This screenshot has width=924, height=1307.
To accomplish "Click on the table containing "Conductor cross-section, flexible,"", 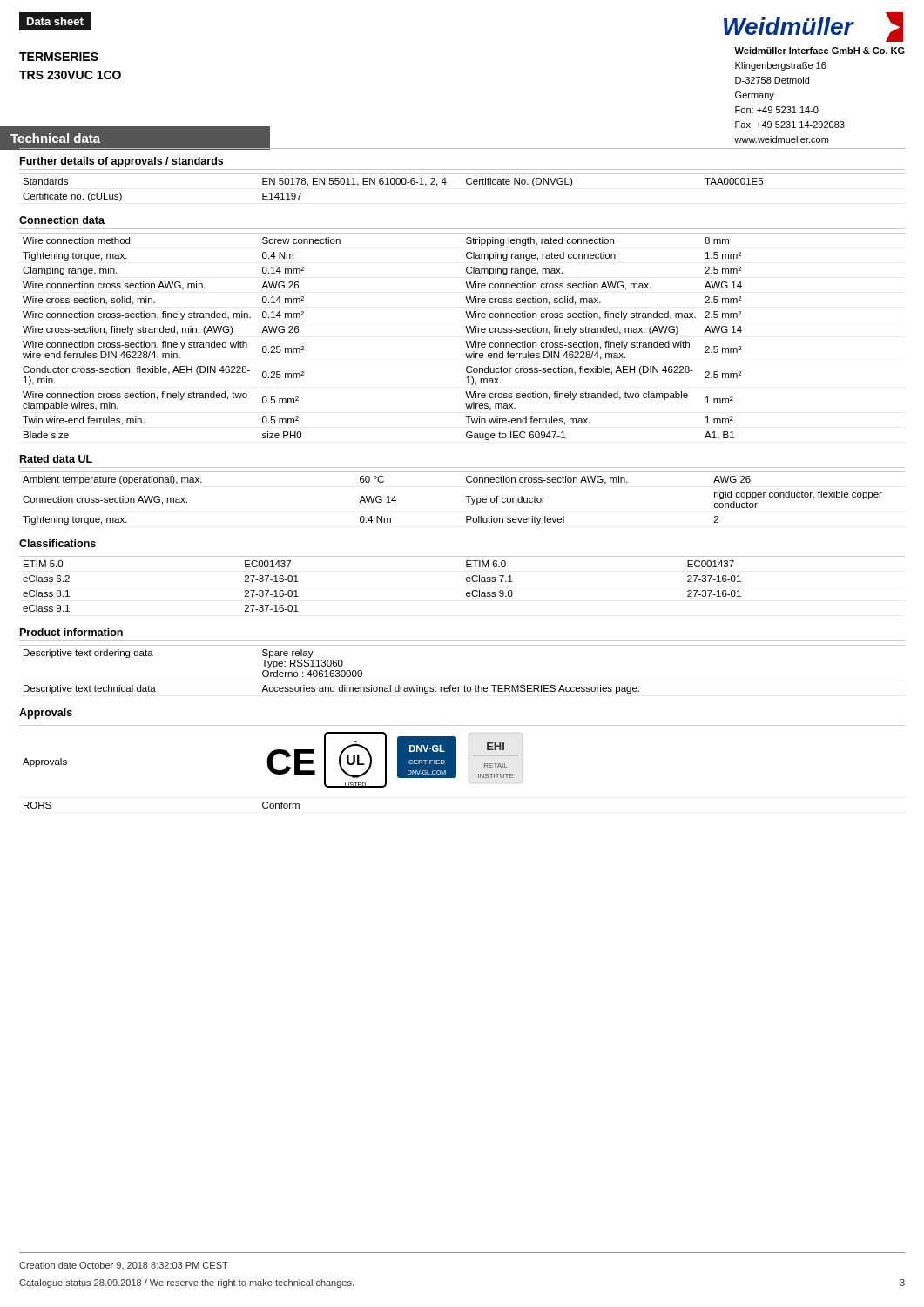I will click(x=462, y=338).
